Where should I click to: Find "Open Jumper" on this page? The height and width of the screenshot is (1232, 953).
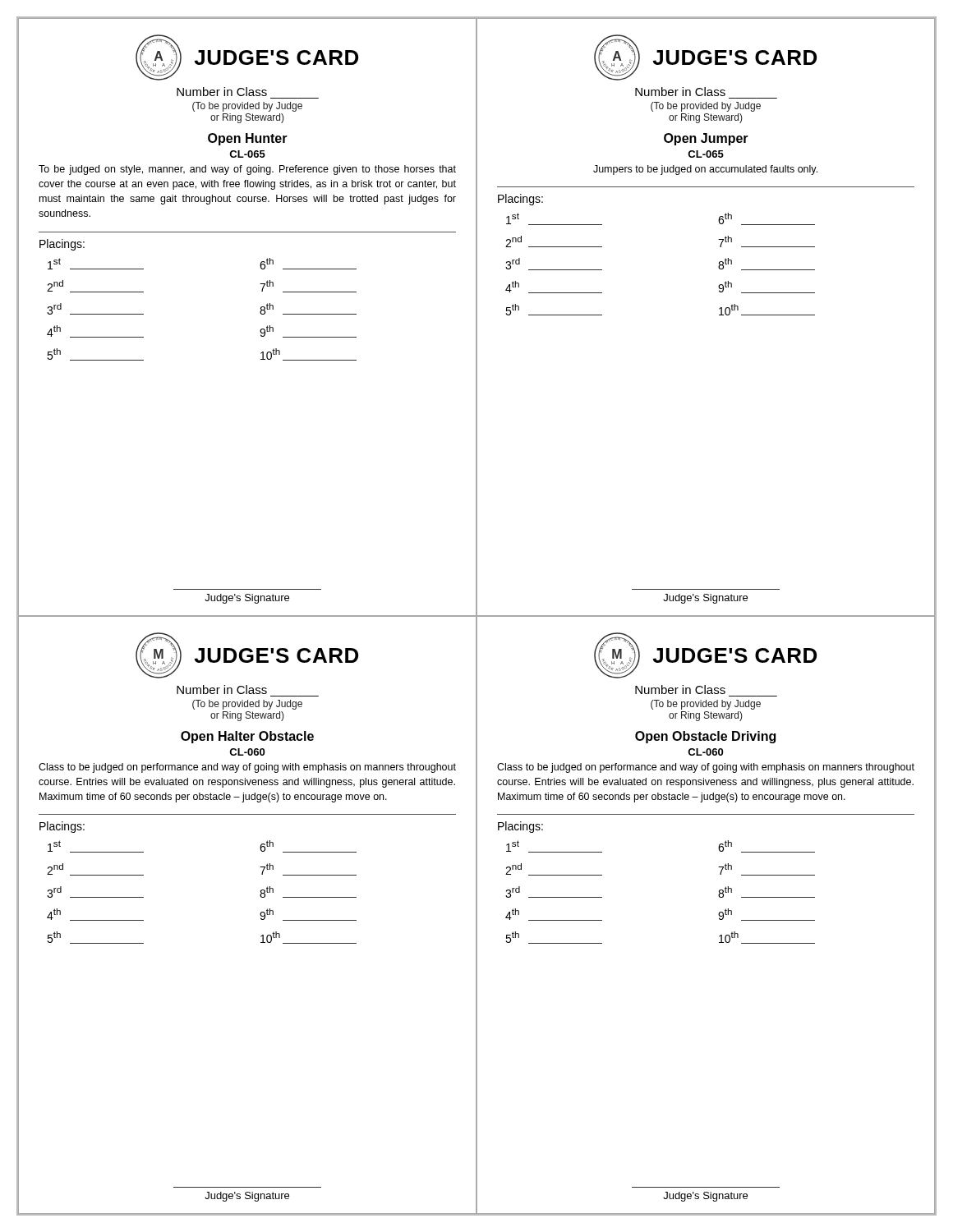point(706,138)
